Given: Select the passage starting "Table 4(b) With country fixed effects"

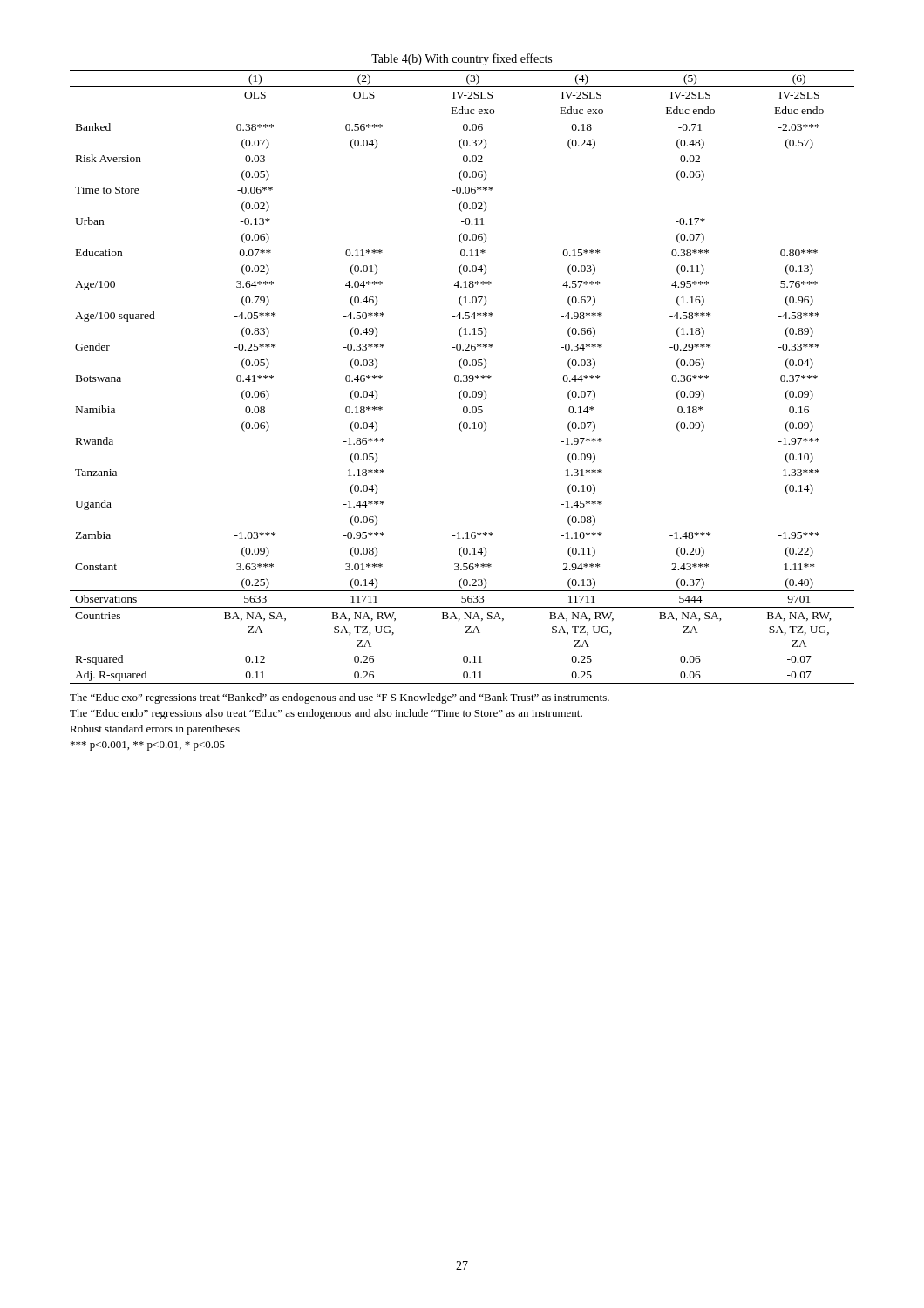Looking at the screenshot, I should 462,59.
